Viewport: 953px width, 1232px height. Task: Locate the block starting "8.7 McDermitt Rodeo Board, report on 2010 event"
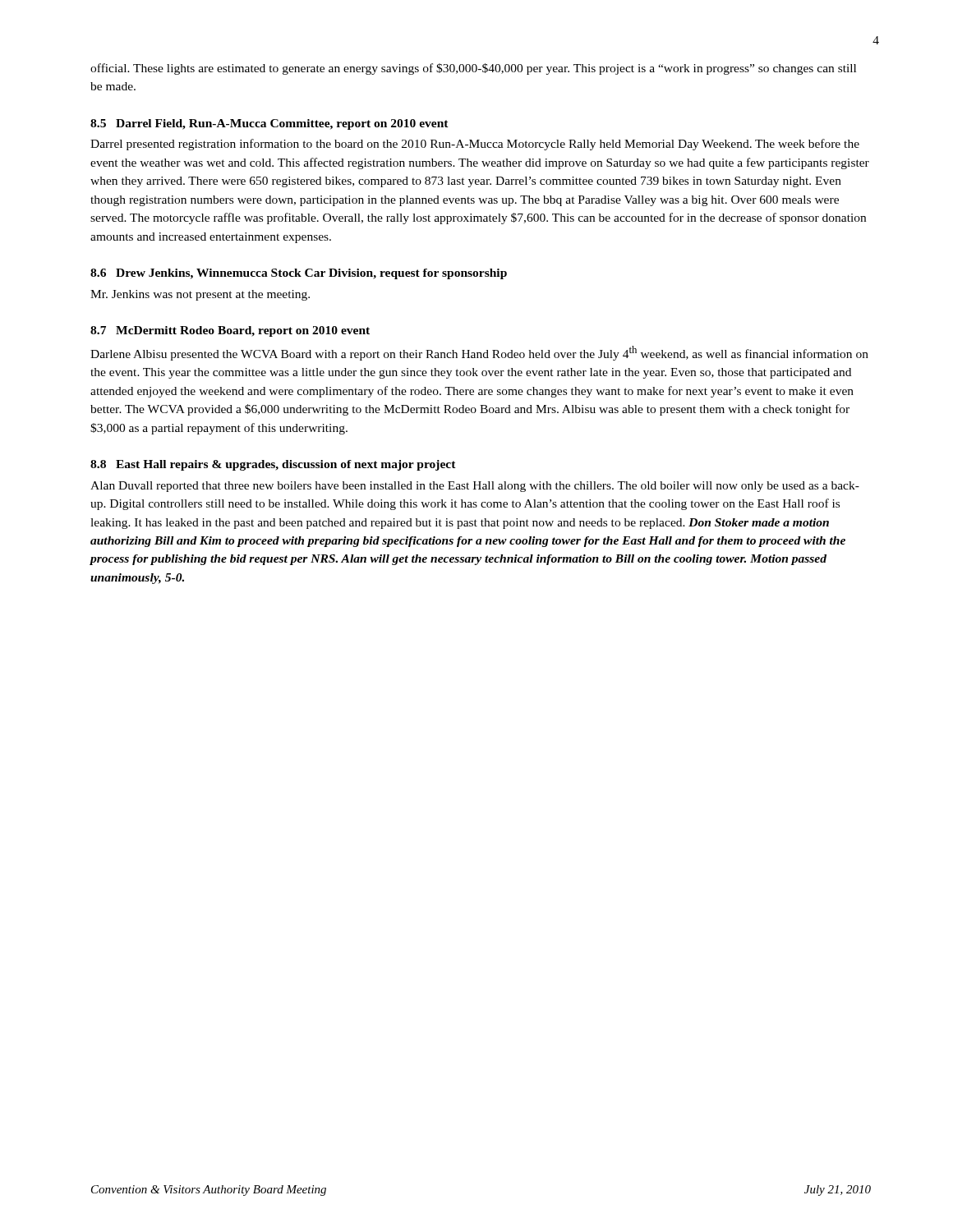230,330
